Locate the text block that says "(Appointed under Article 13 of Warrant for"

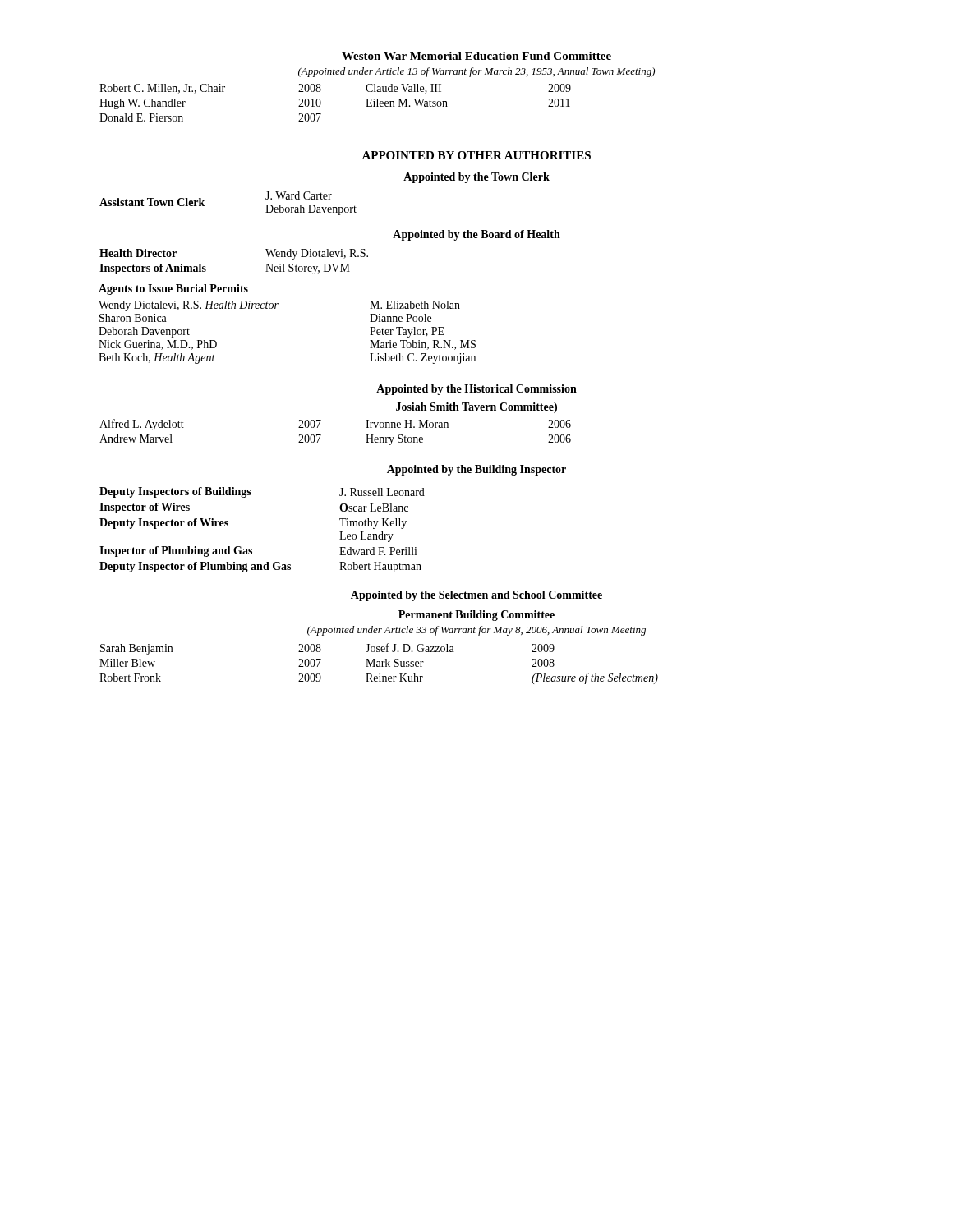(x=476, y=71)
